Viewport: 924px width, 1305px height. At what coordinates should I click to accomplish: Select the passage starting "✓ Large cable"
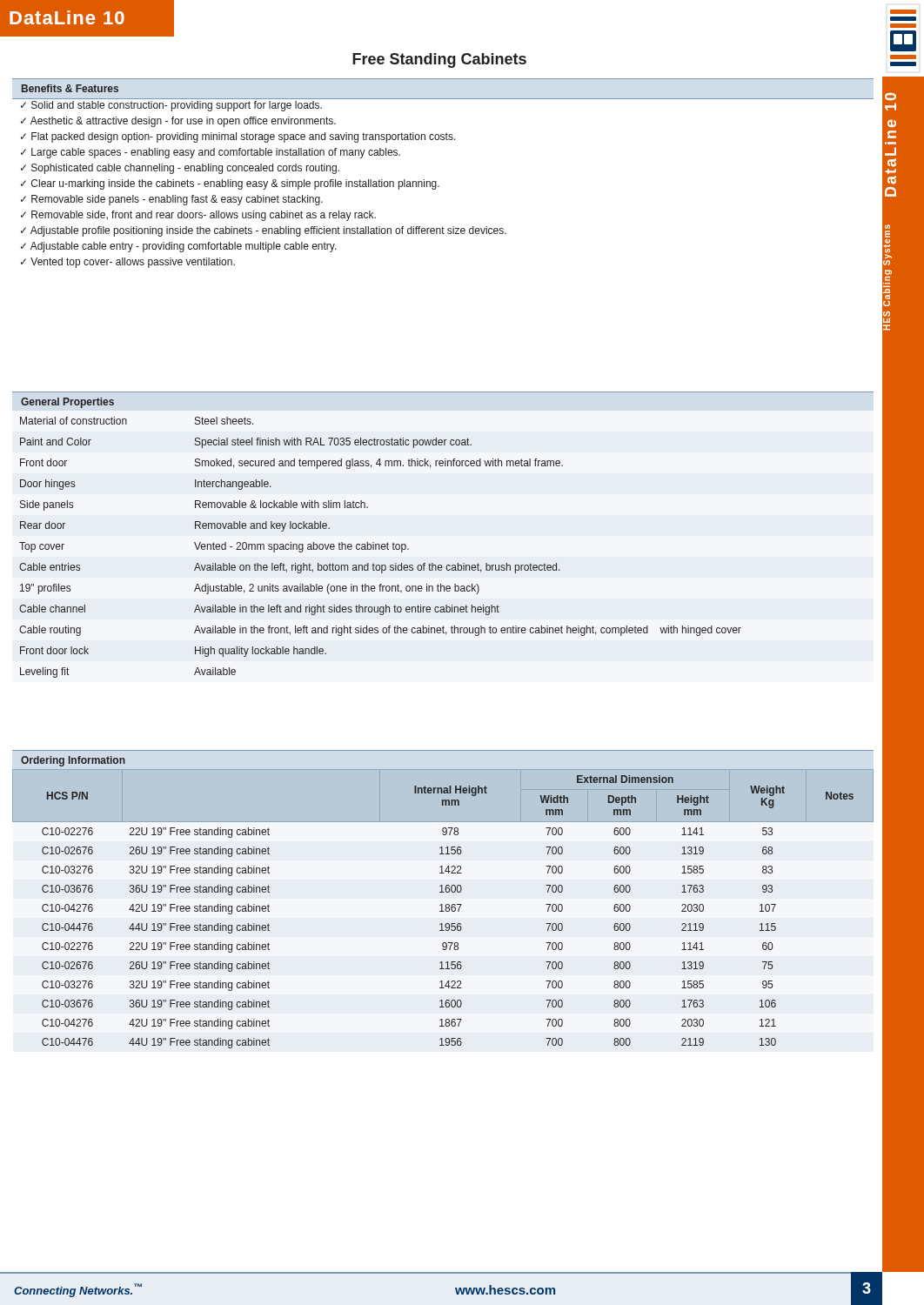pyautogui.click(x=210, y=152)
